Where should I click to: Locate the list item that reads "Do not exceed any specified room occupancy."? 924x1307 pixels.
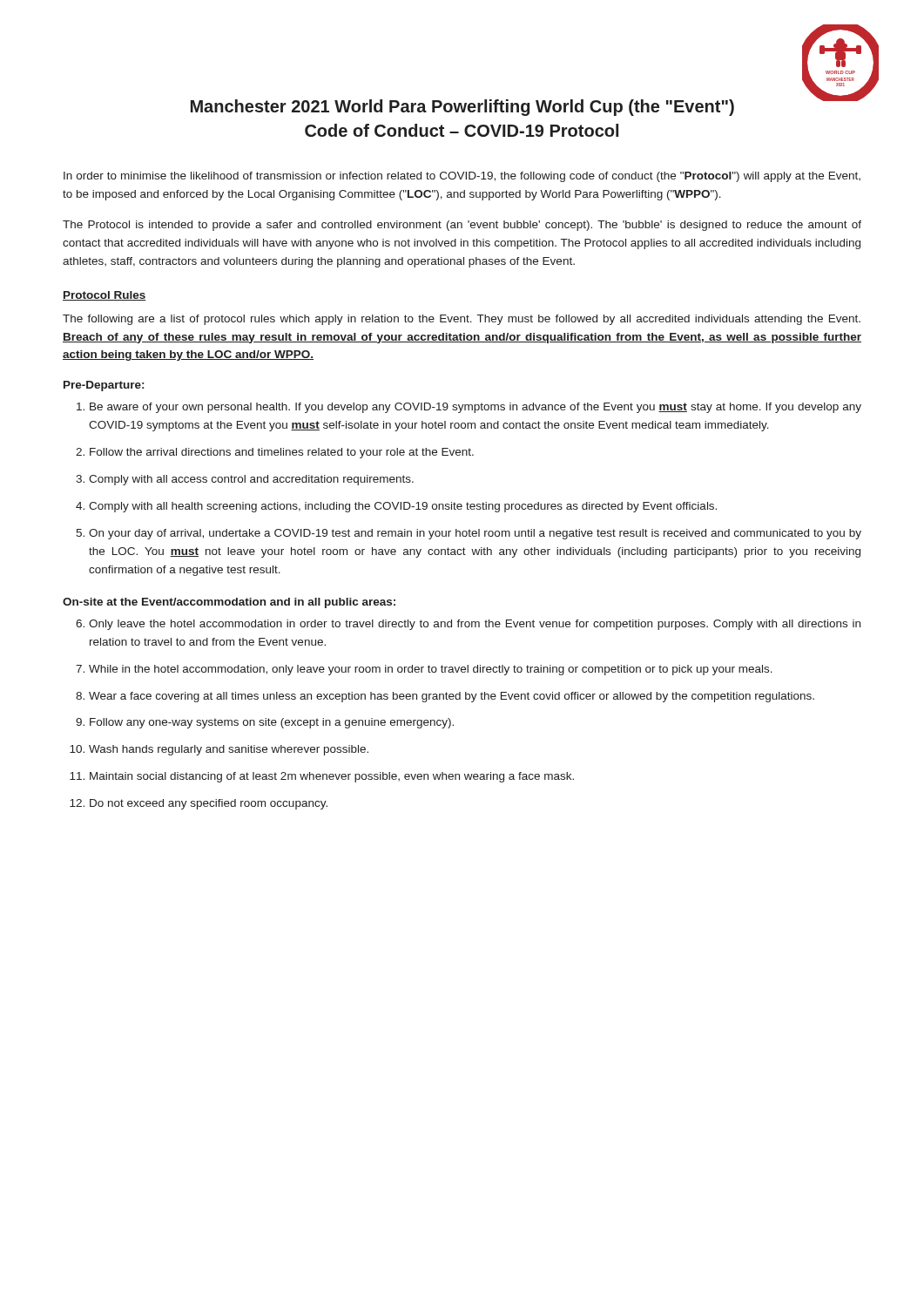coord(209,803)
